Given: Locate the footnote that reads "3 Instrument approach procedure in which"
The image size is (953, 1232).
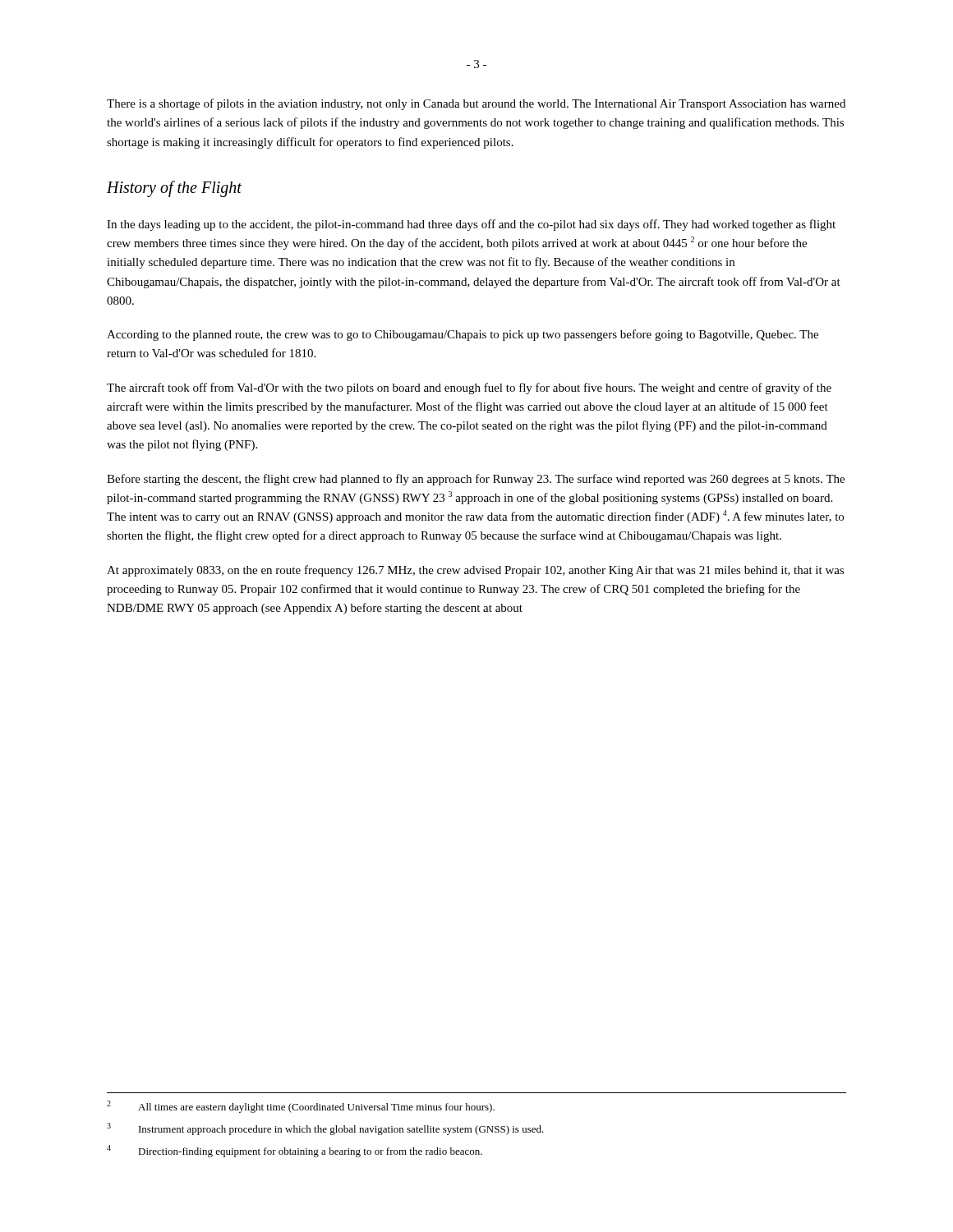Looking at the screenshot, I should [476, 1130].
